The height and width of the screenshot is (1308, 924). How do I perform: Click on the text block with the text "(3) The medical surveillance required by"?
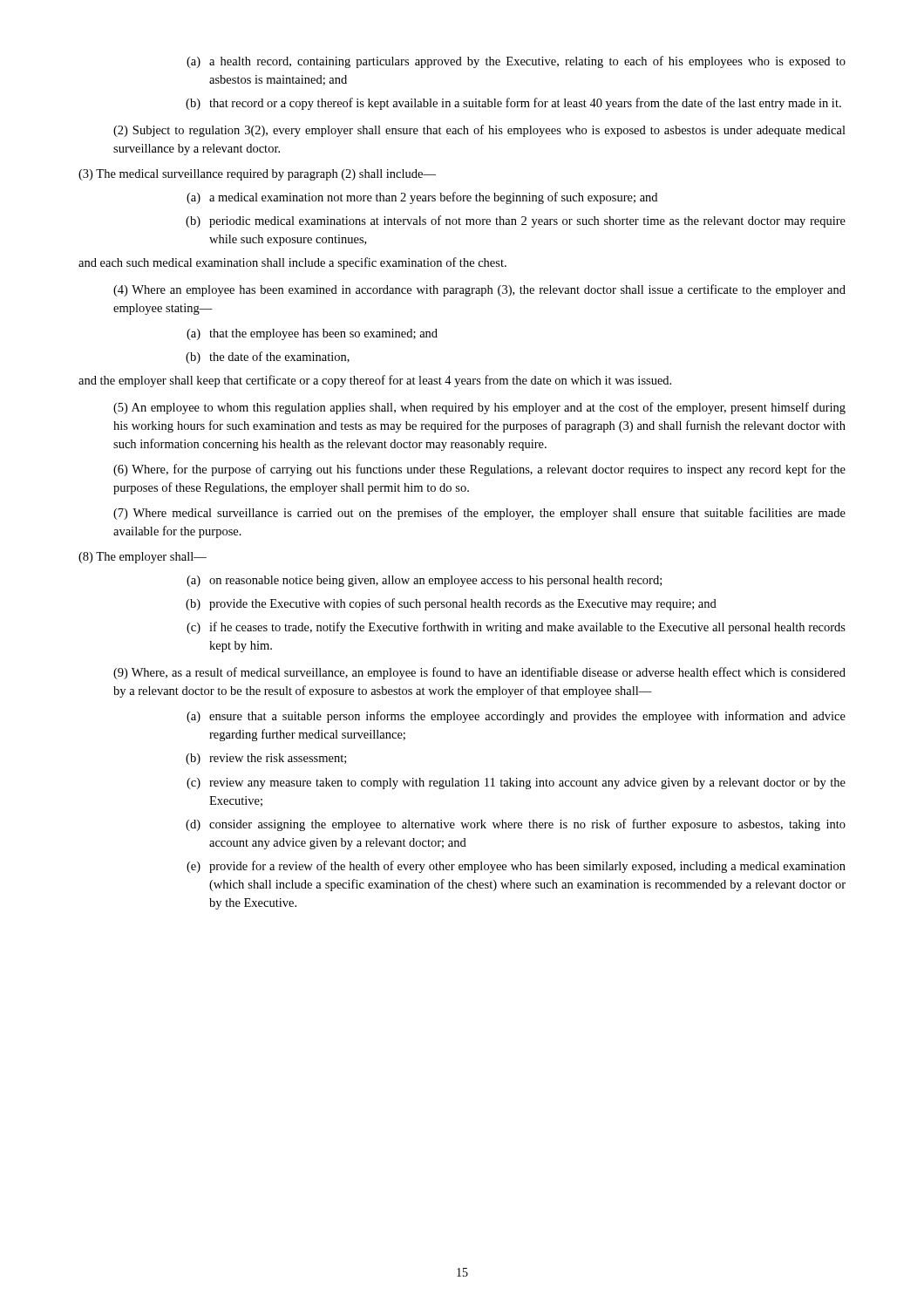pos(257,174)
